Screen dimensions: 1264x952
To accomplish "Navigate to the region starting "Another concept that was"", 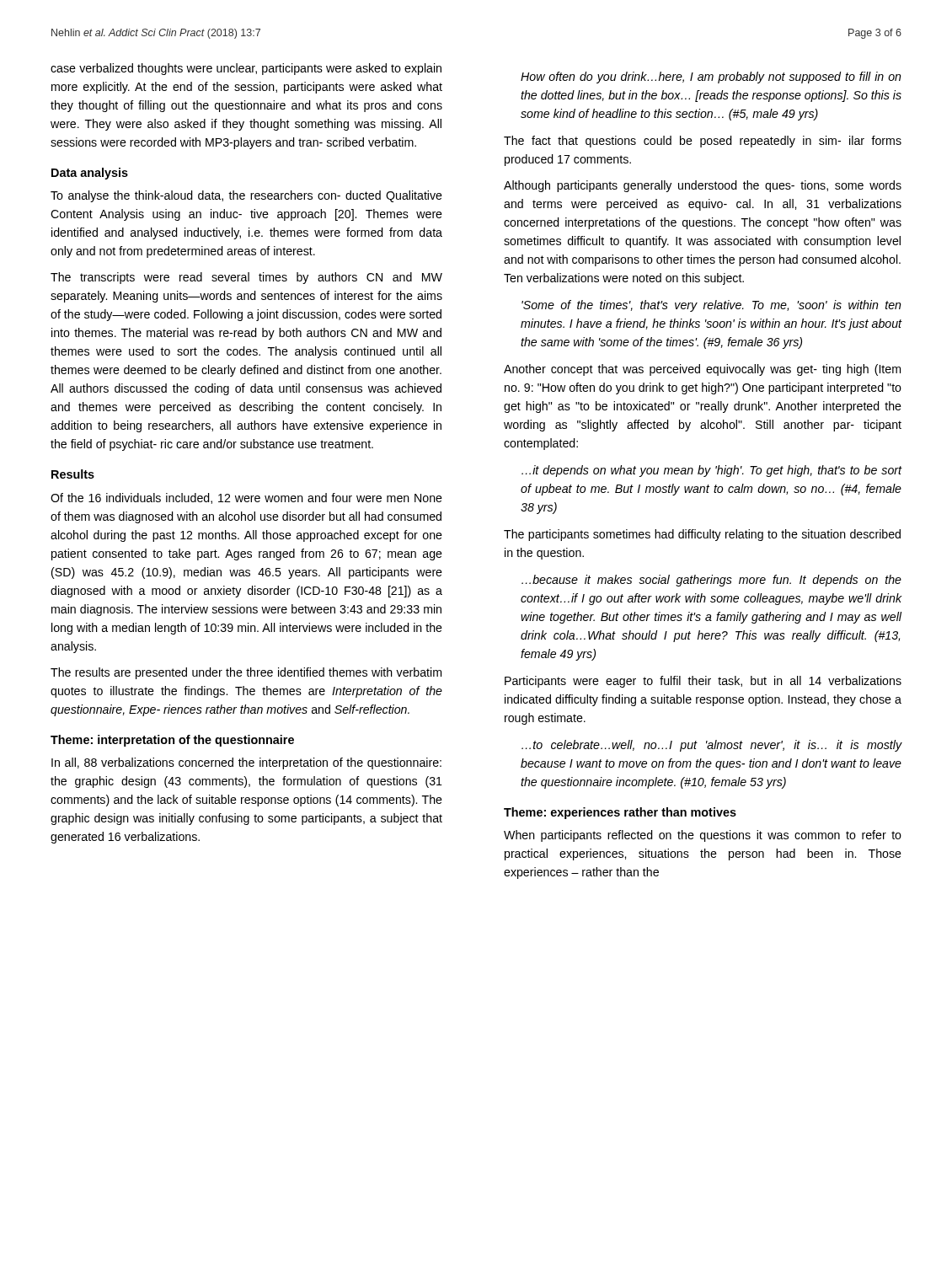I will (x=703, y=406).
